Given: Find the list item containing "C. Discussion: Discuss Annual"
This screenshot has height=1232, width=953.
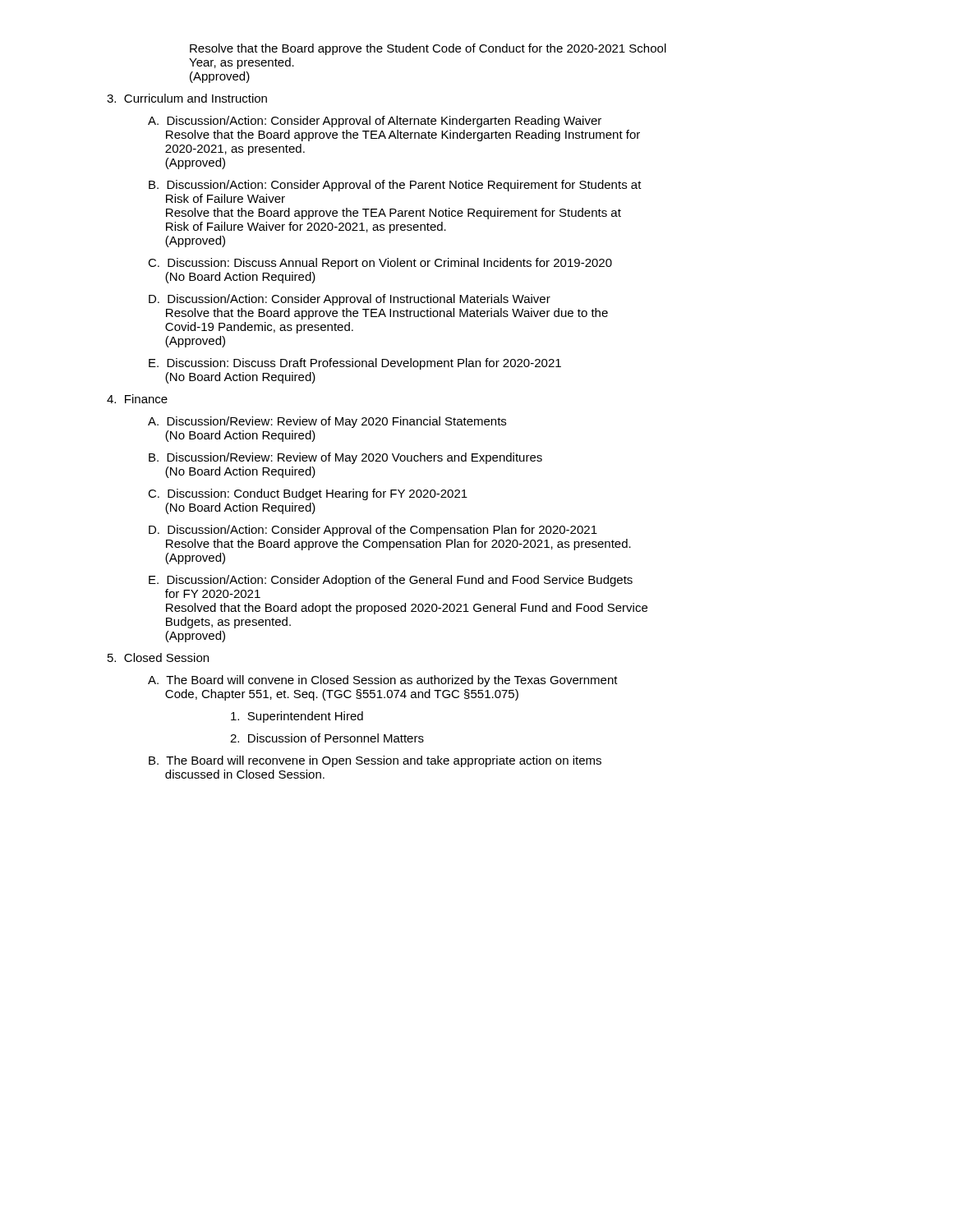Looking at the screenshot, I should pos(380,269).
